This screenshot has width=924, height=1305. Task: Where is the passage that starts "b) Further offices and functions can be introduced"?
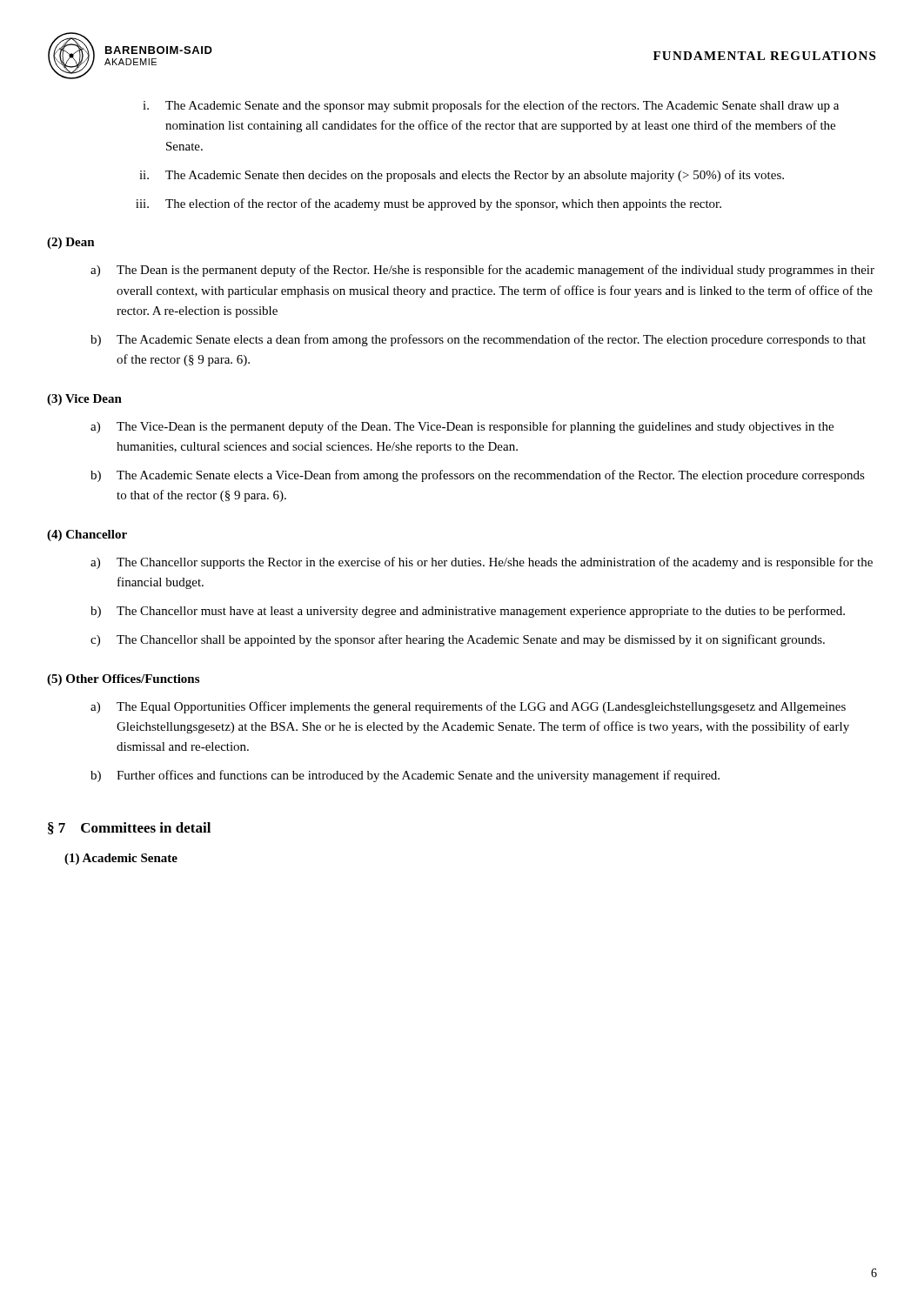click(405, 776)
